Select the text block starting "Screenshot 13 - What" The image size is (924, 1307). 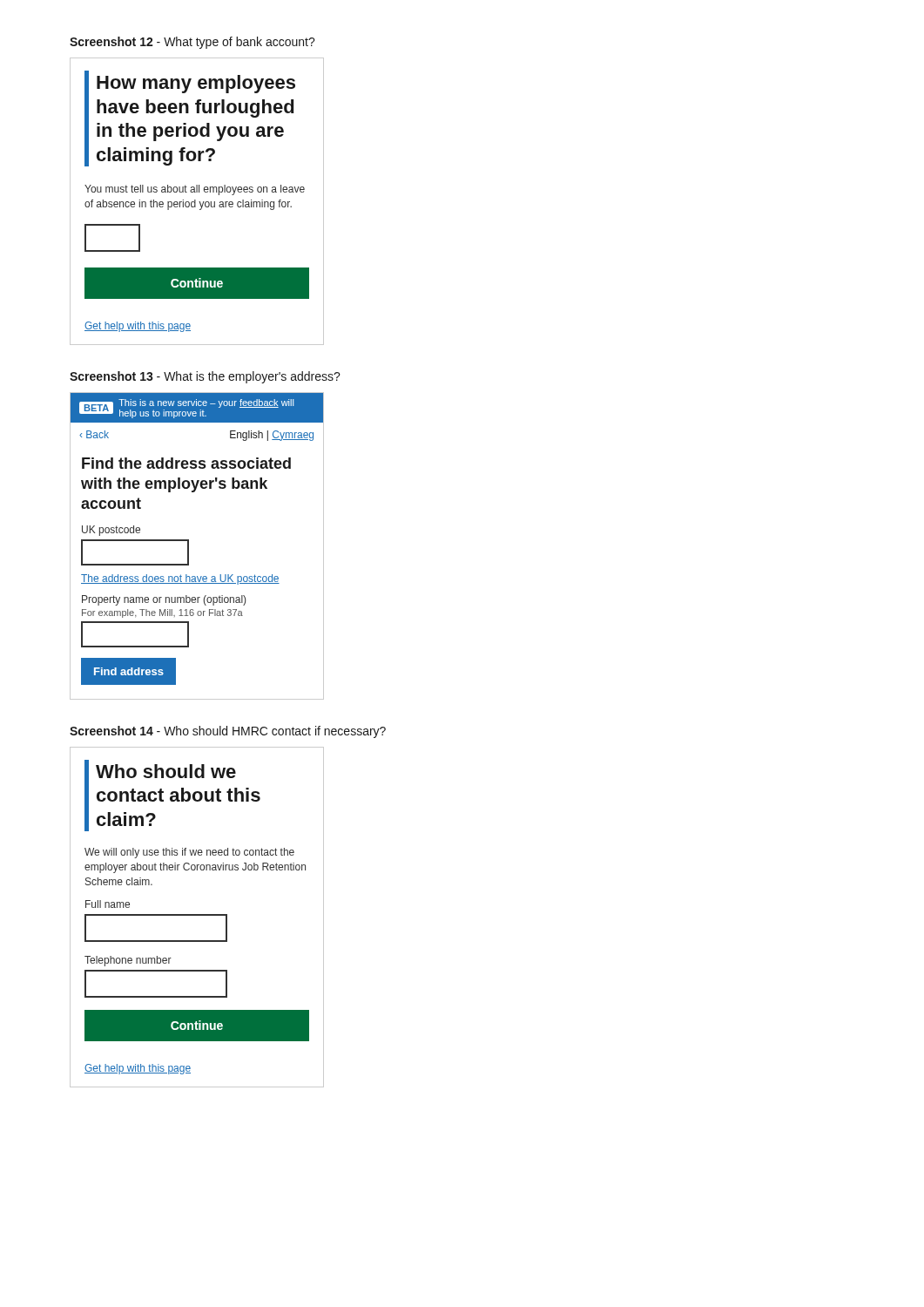pyautogui.click(x=205, y=377)
